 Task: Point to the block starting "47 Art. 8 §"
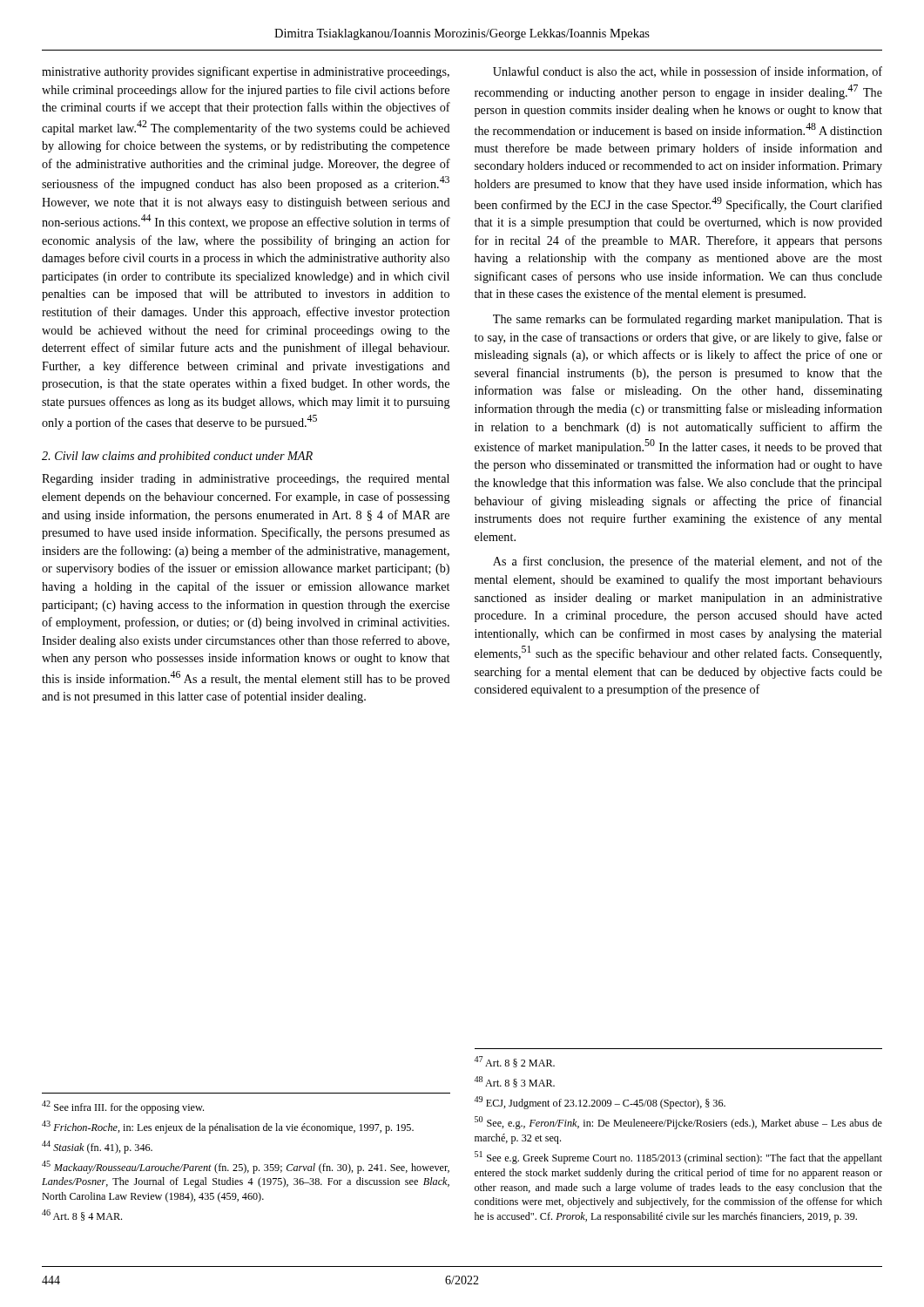(x=678, y=1139)
